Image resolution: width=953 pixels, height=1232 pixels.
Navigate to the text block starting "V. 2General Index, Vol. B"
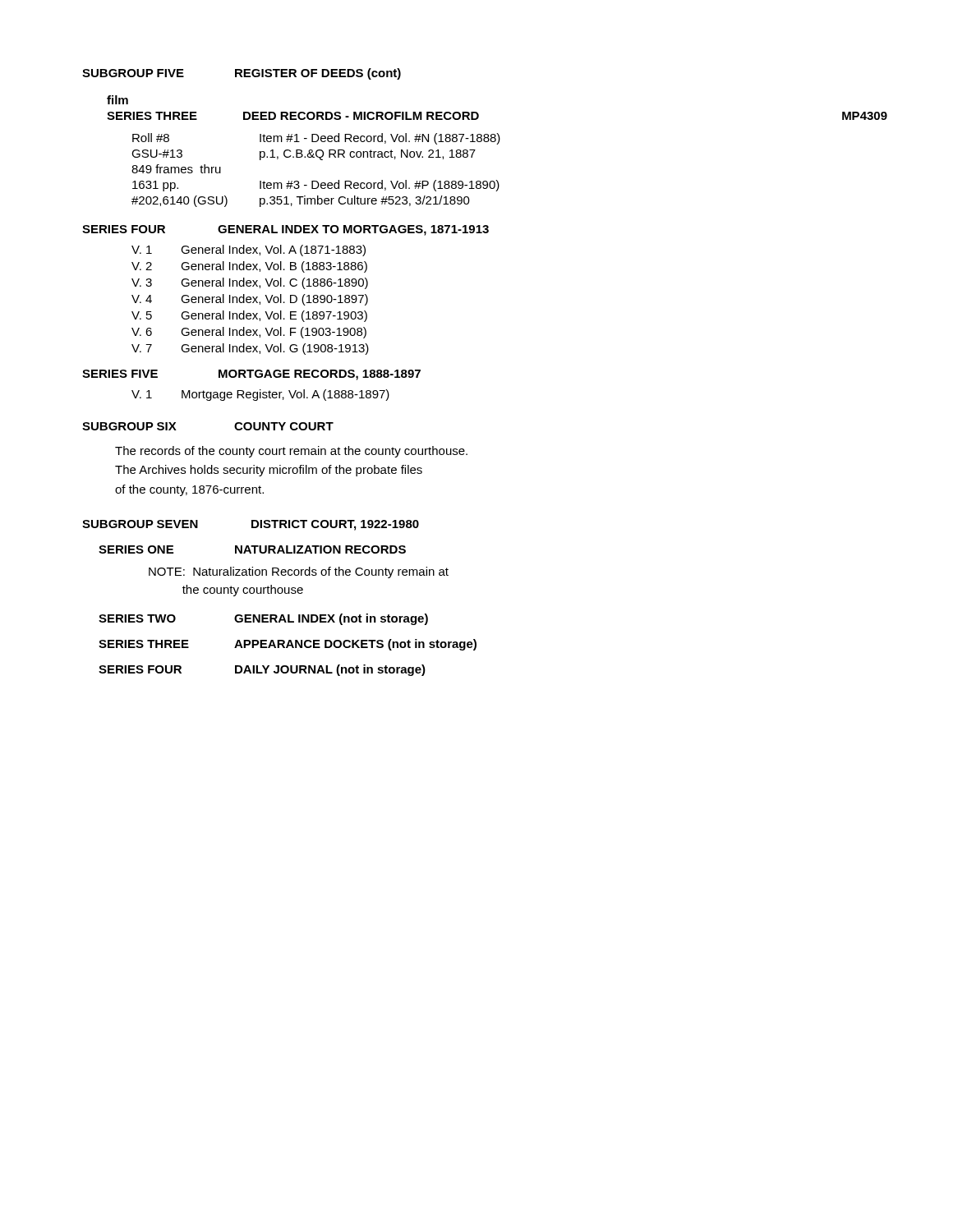(250, 266)
